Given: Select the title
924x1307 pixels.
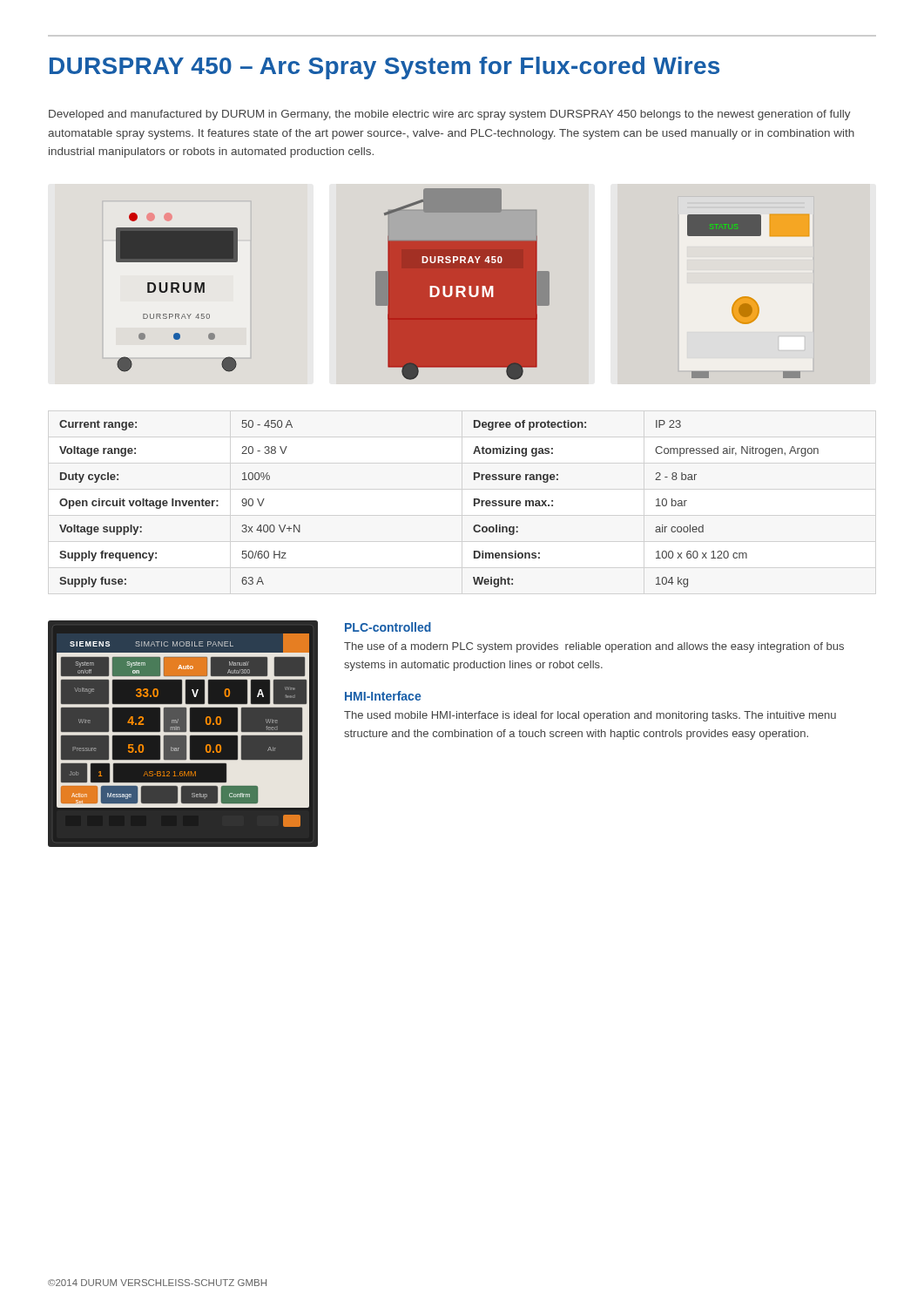Looking at the screenshot, I should point(462,66).
